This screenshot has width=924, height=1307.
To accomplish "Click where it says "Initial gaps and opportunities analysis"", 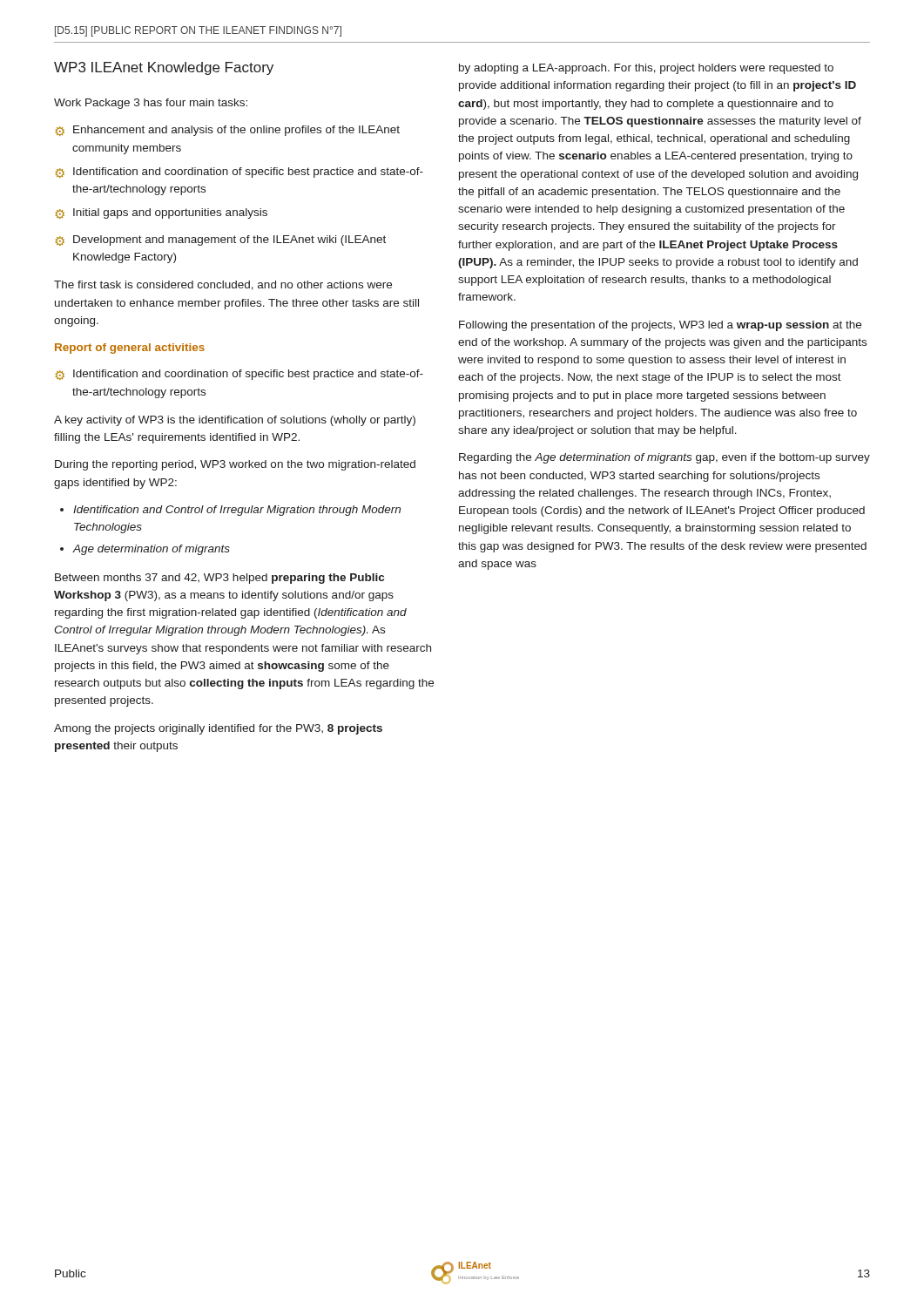I will (161, 214).
